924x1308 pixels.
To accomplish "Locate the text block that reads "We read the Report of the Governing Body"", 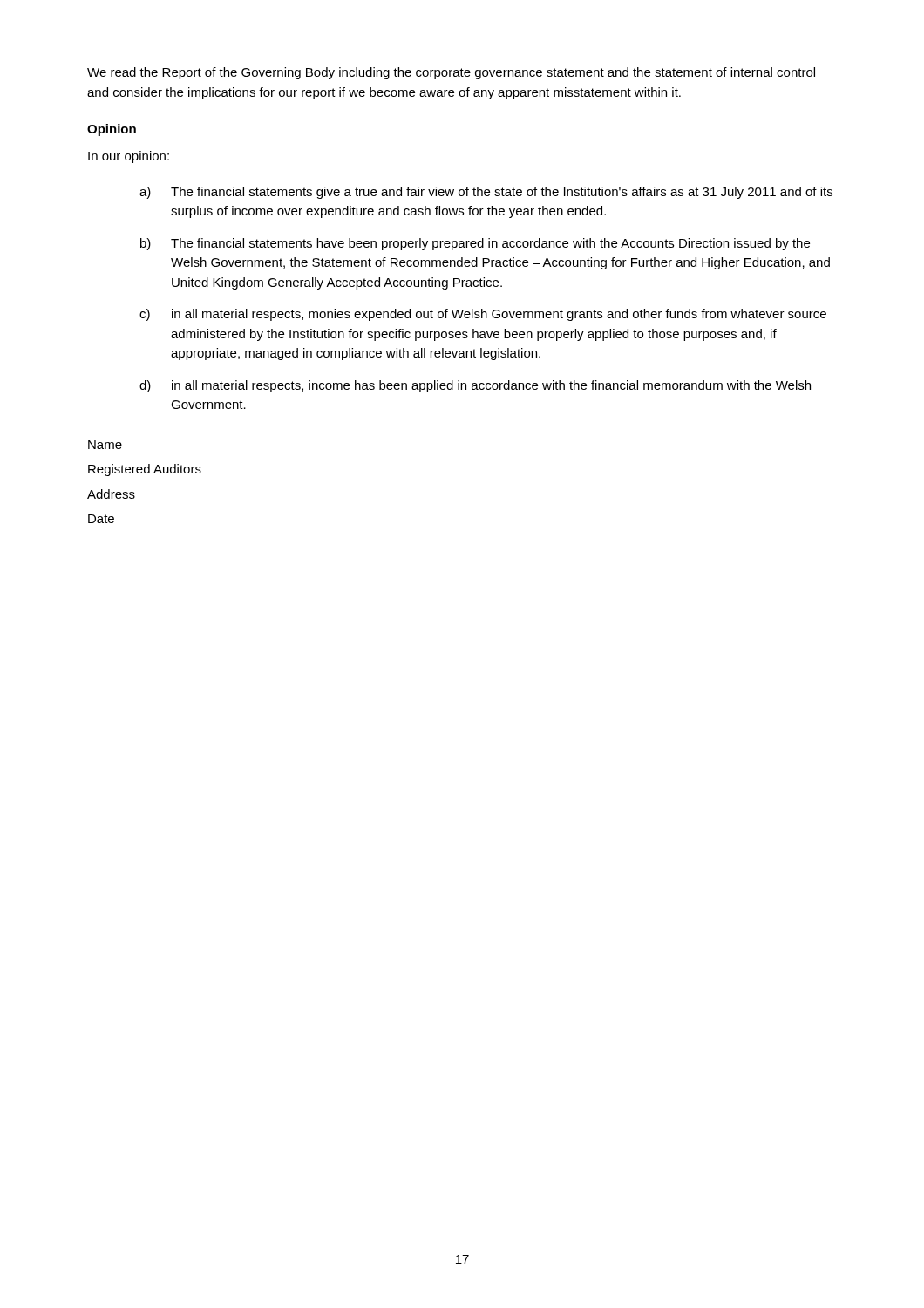I will pos(452,82).
